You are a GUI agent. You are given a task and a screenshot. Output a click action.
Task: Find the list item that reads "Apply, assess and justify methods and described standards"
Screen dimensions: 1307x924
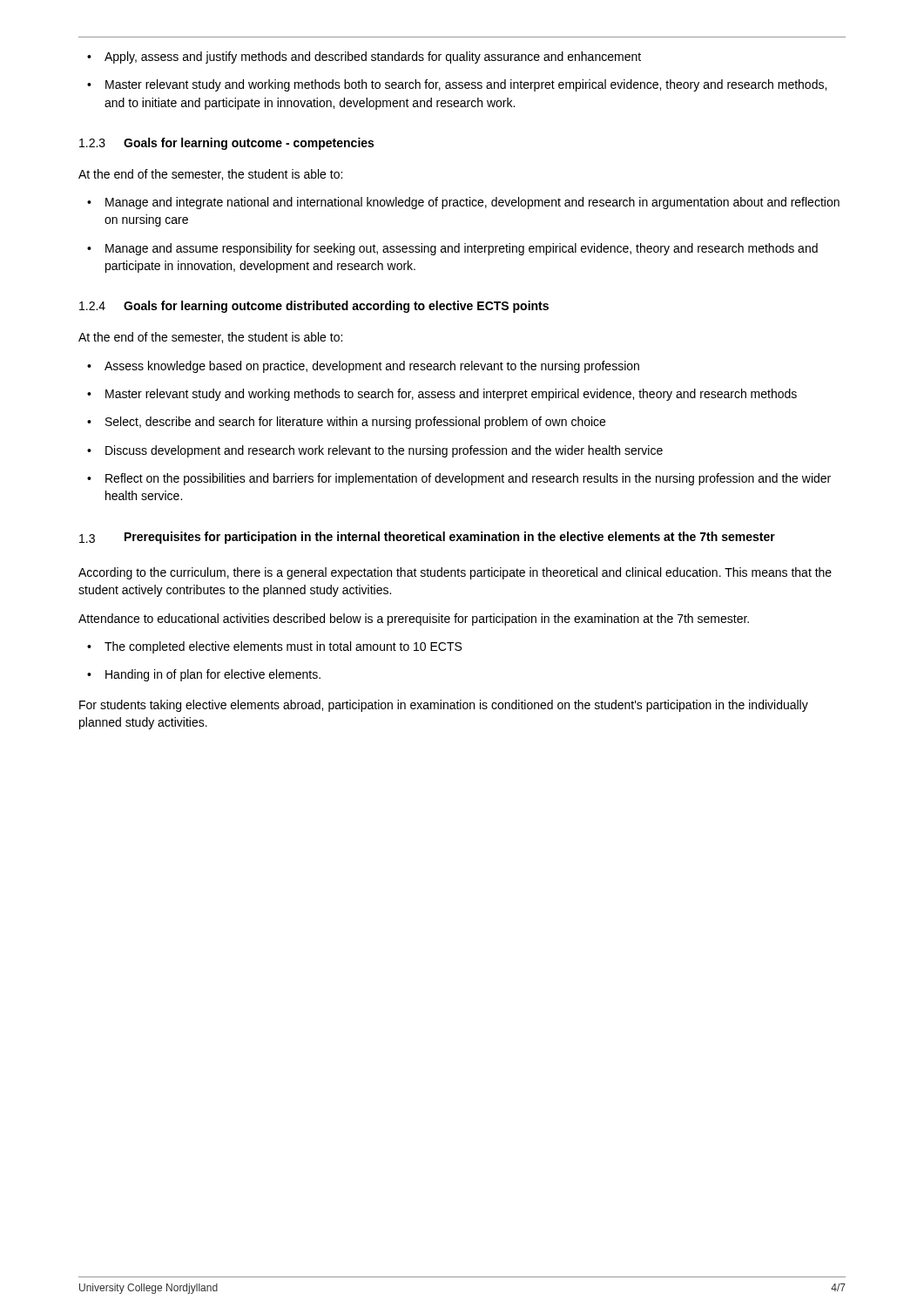(x=462, y=57)
